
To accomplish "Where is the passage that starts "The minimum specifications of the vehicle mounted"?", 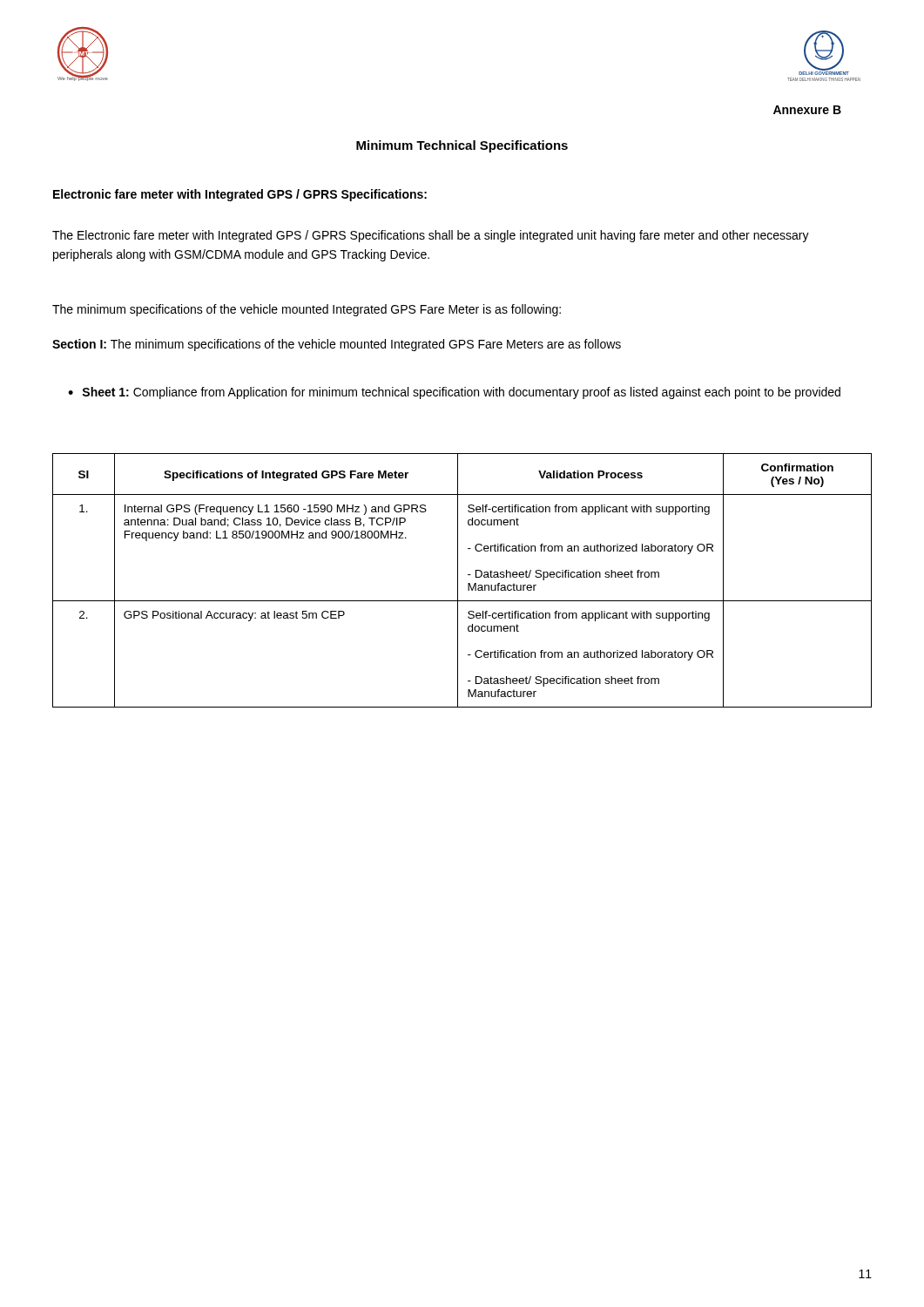I will pos(307,309).
